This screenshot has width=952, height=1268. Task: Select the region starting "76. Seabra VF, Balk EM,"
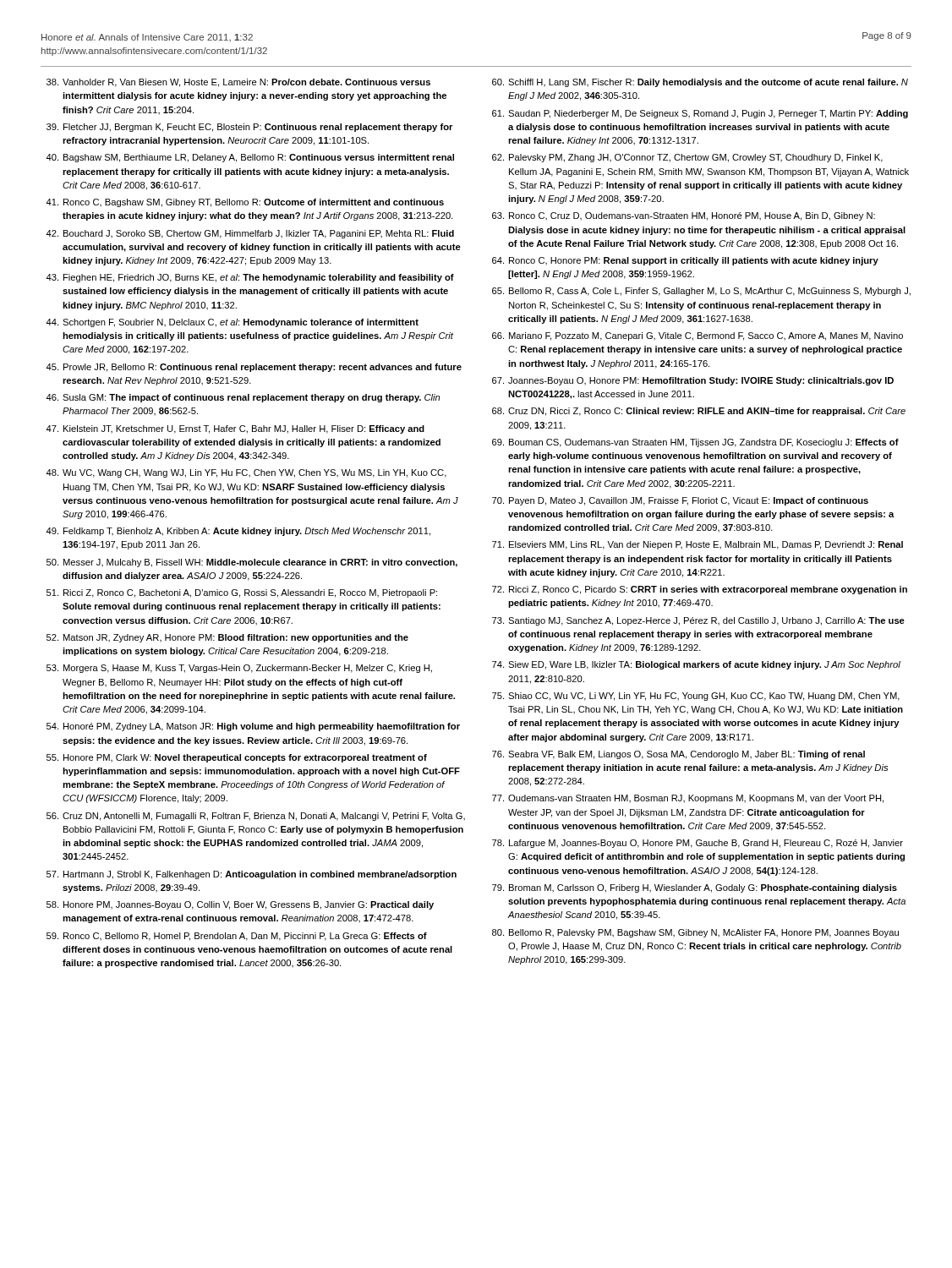[699, 768]
